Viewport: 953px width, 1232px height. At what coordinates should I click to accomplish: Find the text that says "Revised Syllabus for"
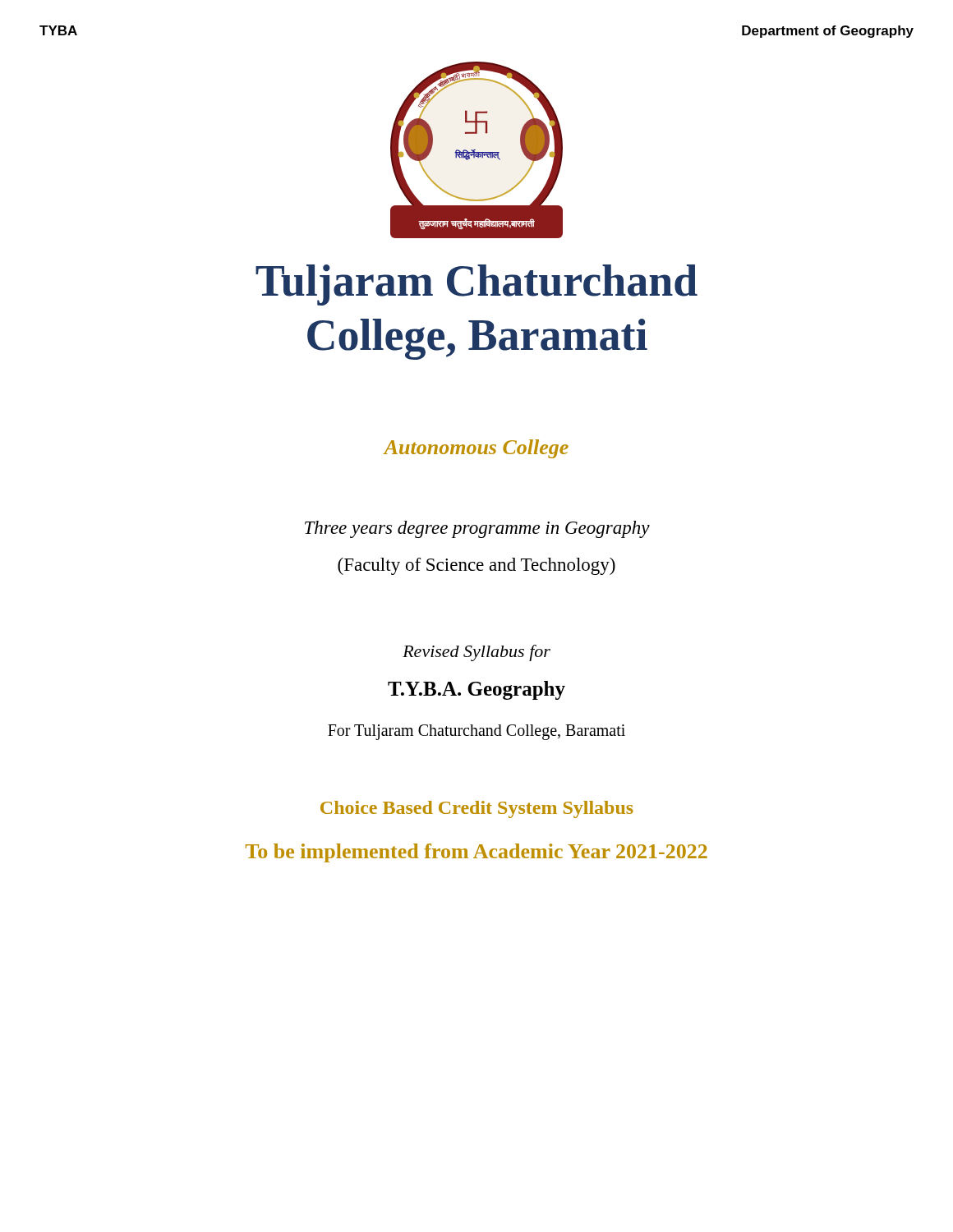(x=476, y=651)
